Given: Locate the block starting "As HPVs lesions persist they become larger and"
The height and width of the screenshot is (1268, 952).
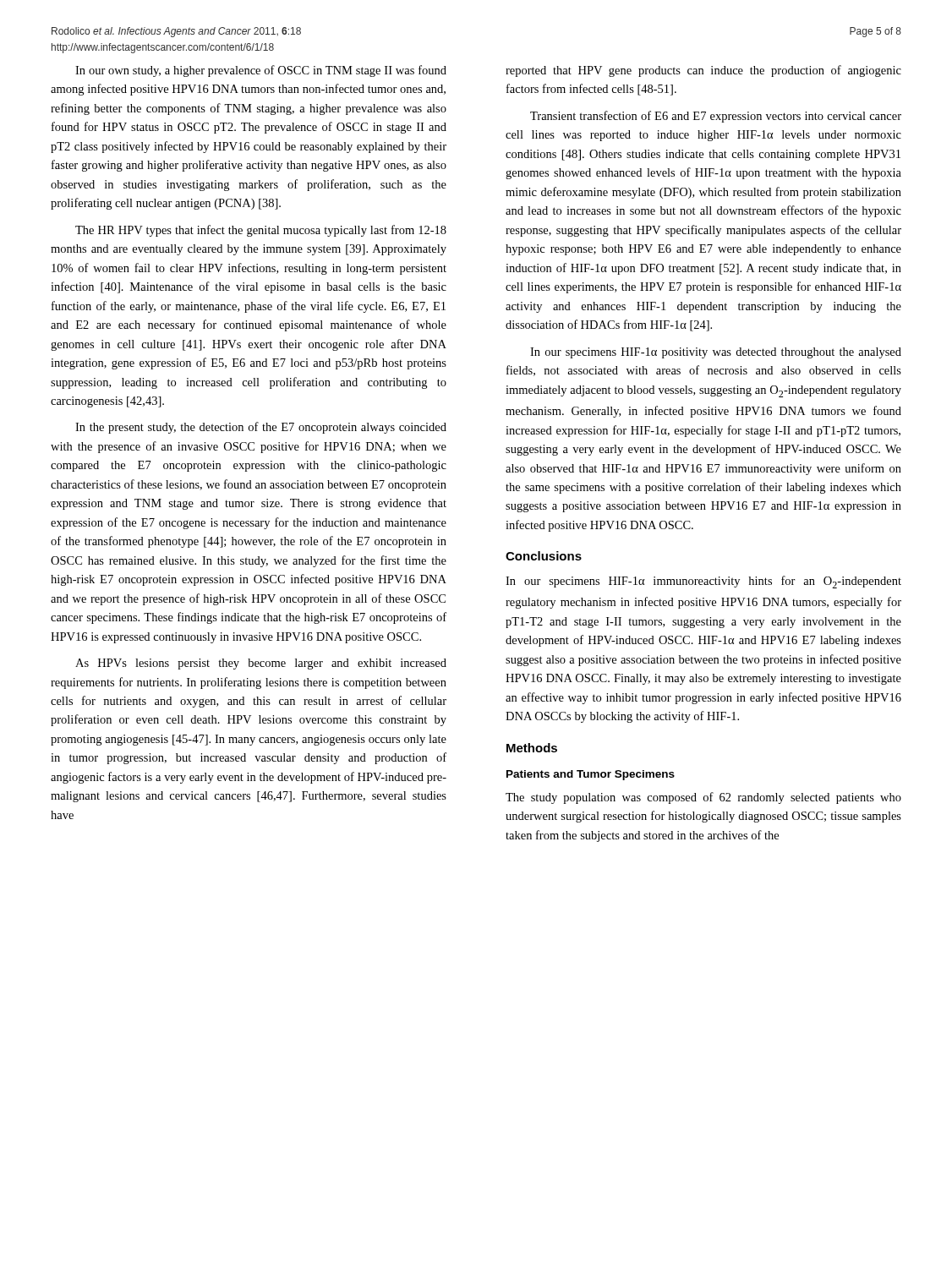Looking at the screenshot, I should (x=249, y=739).
